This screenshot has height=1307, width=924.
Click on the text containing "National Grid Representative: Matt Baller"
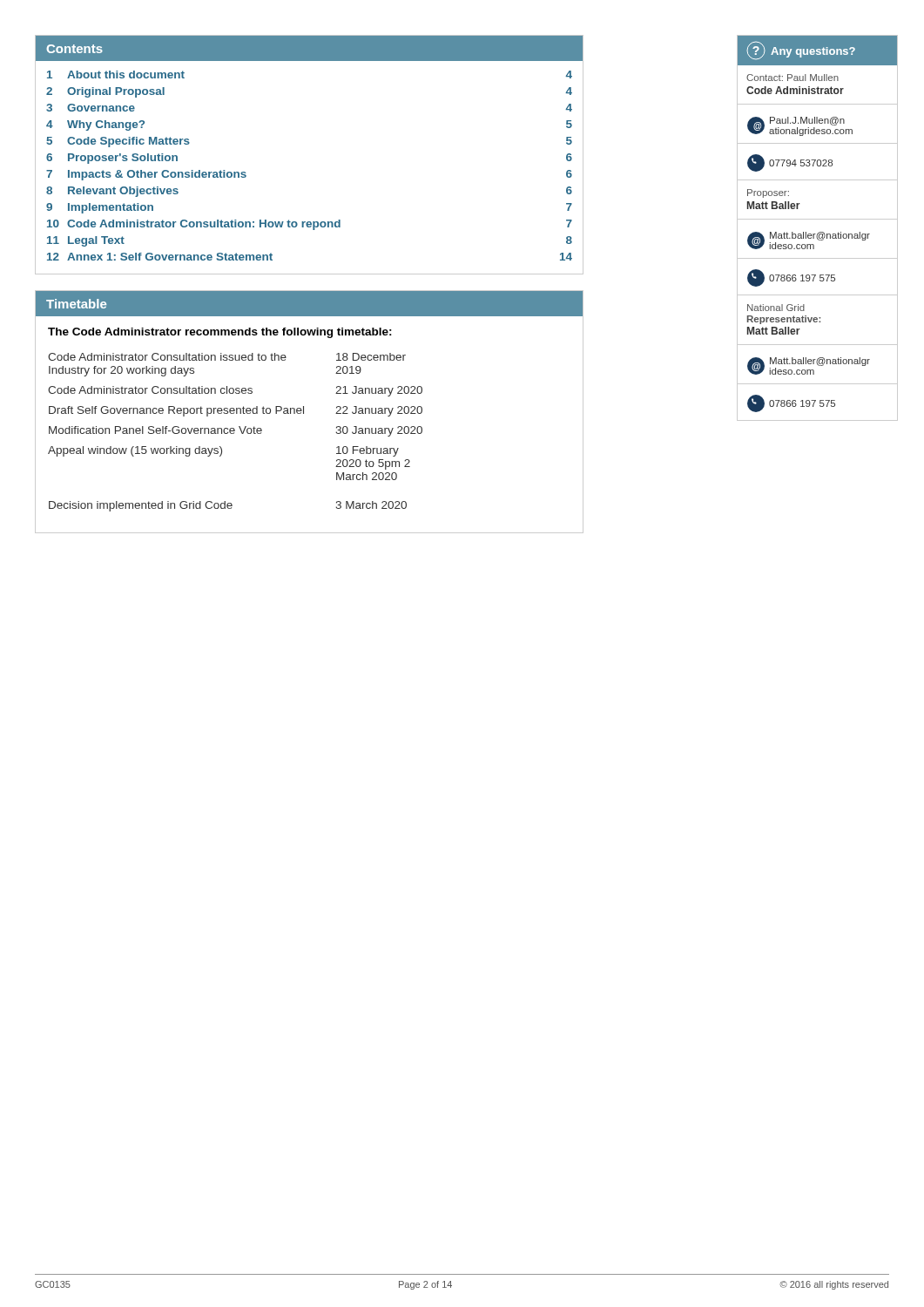pos(817,320)
